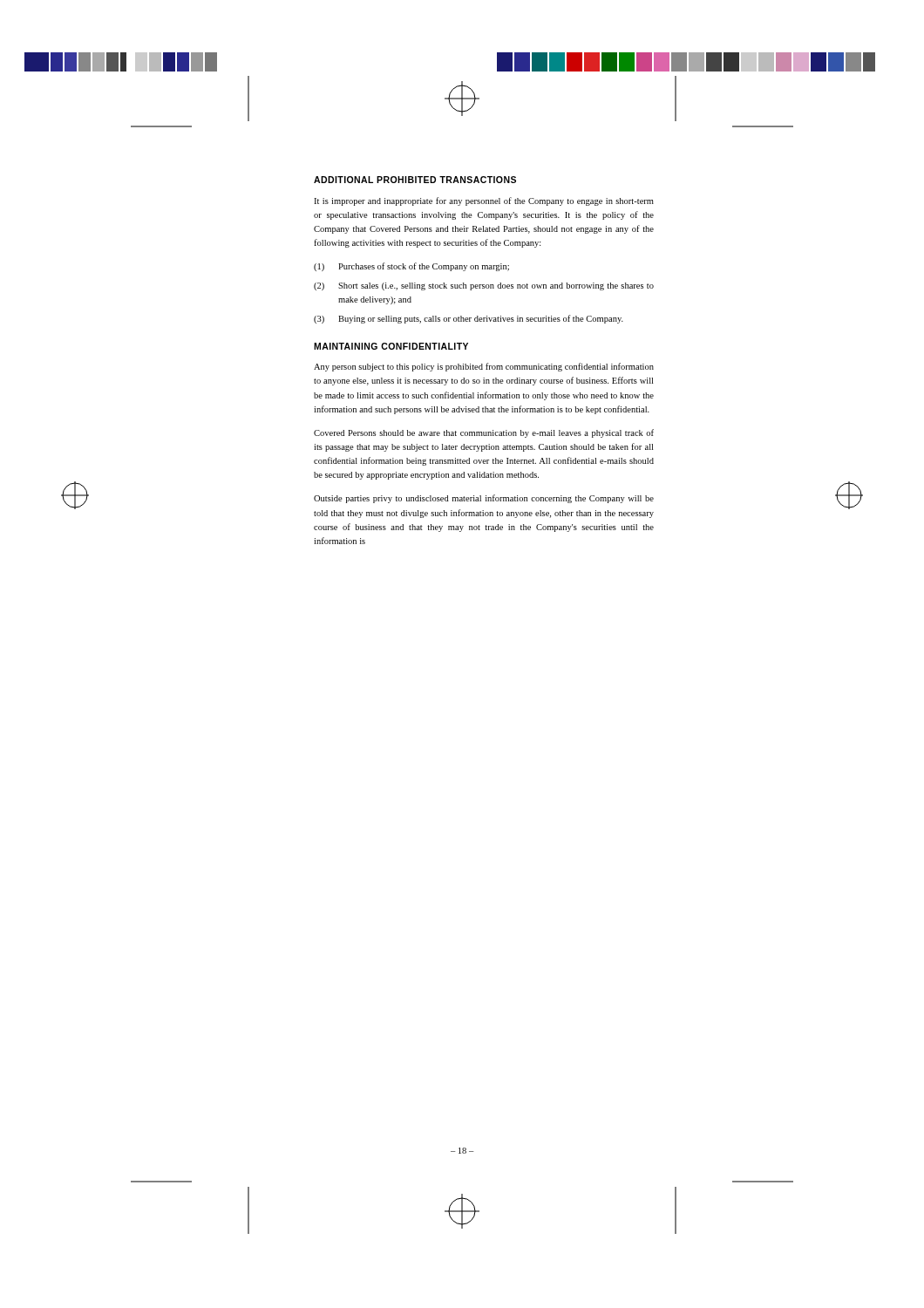The image size is (924, 1308).
Task: Where does it say "MAINTAINING CONFIDENTIALITY"?
Action: click(391, 346)
